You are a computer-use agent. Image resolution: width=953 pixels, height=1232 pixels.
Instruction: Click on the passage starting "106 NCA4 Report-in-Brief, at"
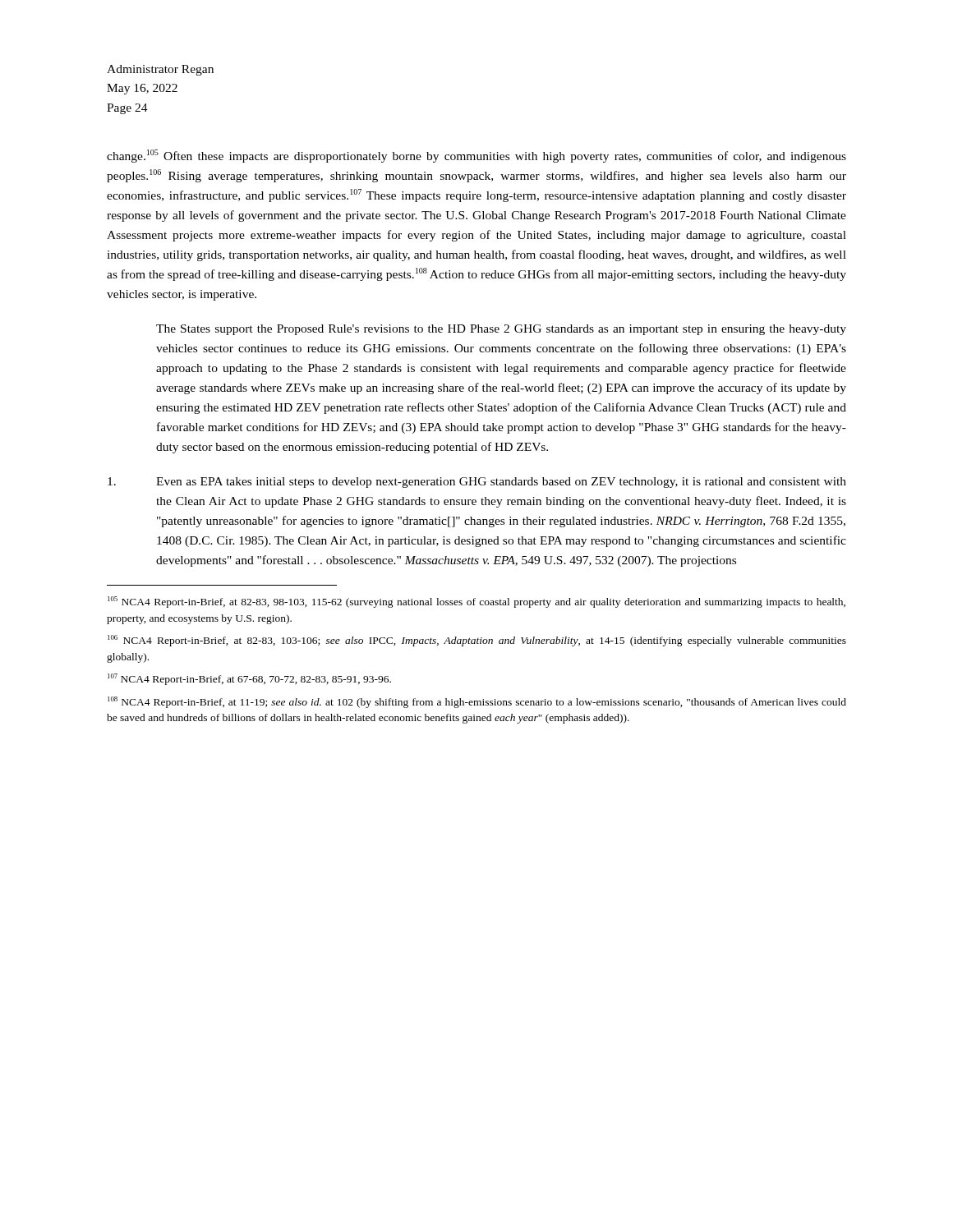tap(476, 648)
